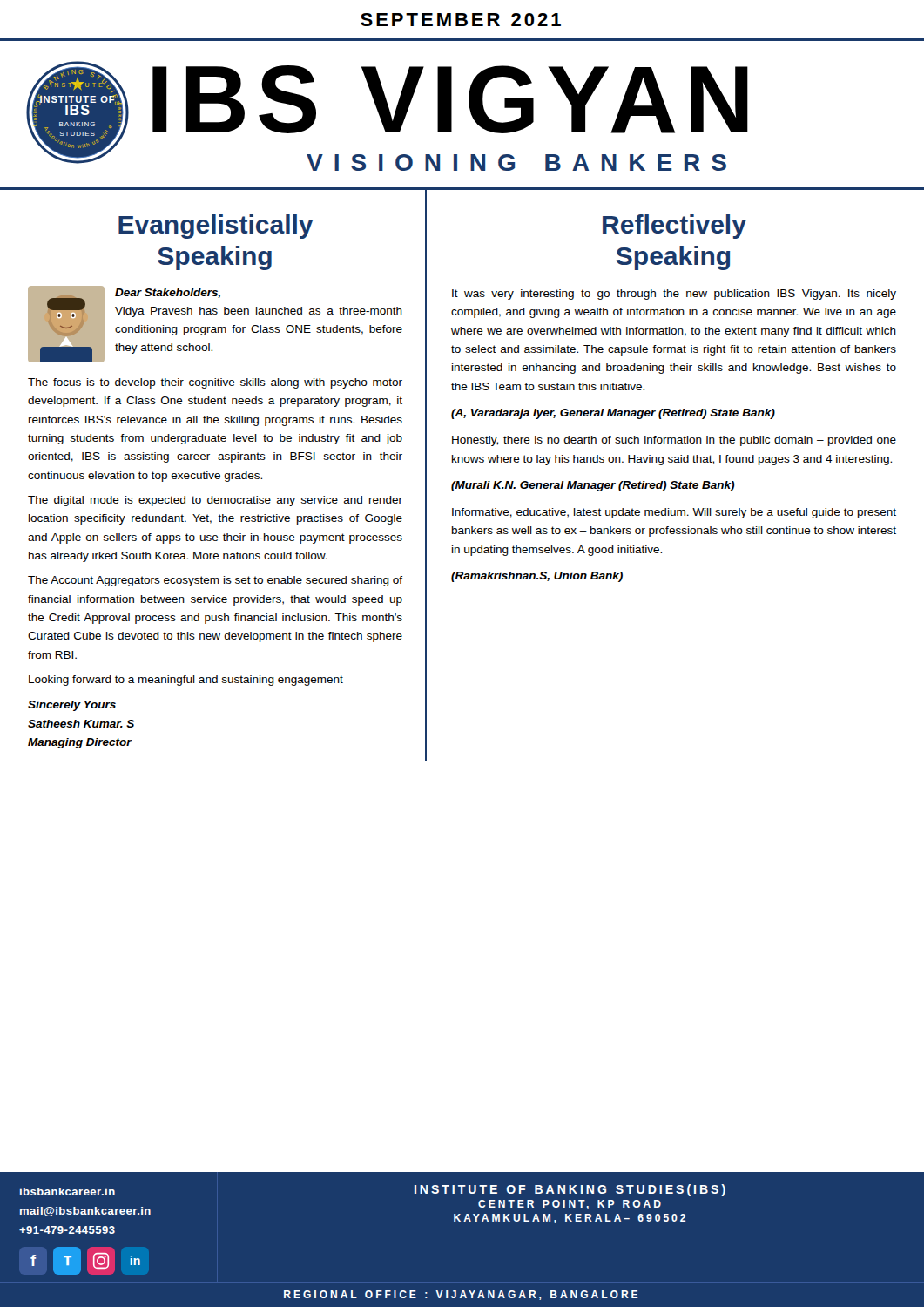924x1307 pixels.
Task: Navigate to the region starting "The digital mode is expected to"
Action: tap(215, 528)
